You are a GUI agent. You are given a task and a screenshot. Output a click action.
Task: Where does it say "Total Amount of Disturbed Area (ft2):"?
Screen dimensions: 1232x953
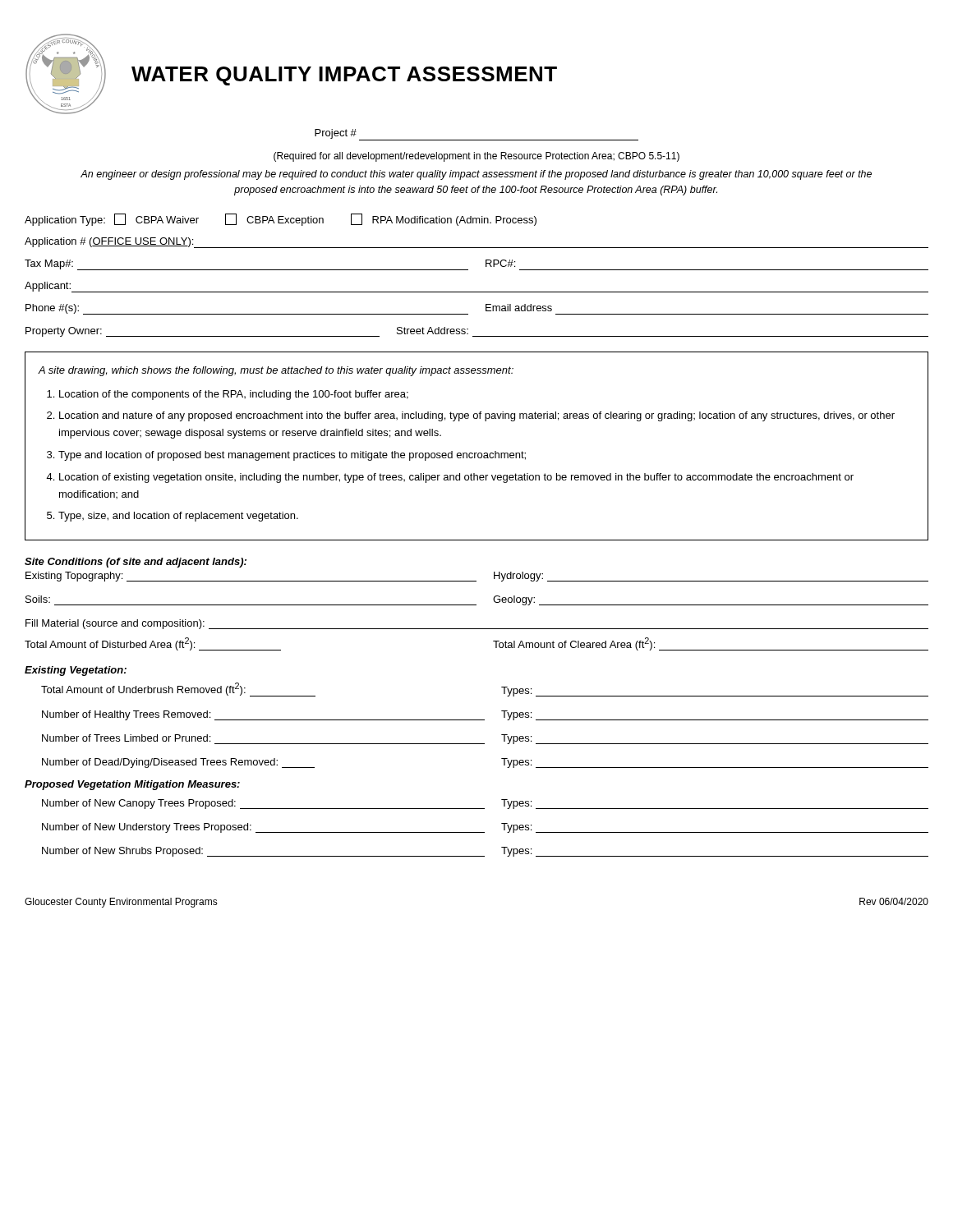click(x=153, y=643)
